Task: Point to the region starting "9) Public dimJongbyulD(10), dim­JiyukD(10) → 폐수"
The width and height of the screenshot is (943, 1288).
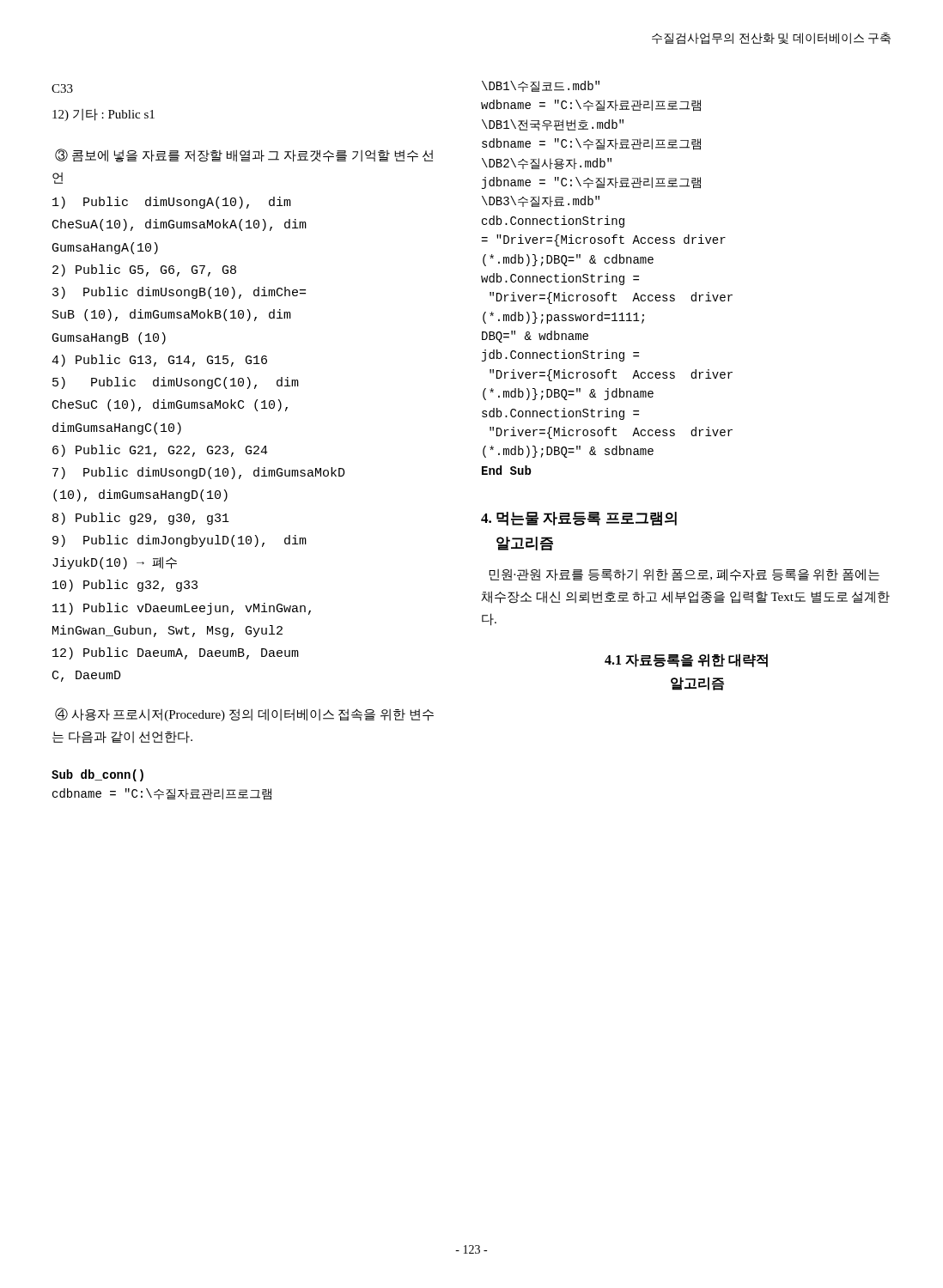Action: (x=179, y=552)
